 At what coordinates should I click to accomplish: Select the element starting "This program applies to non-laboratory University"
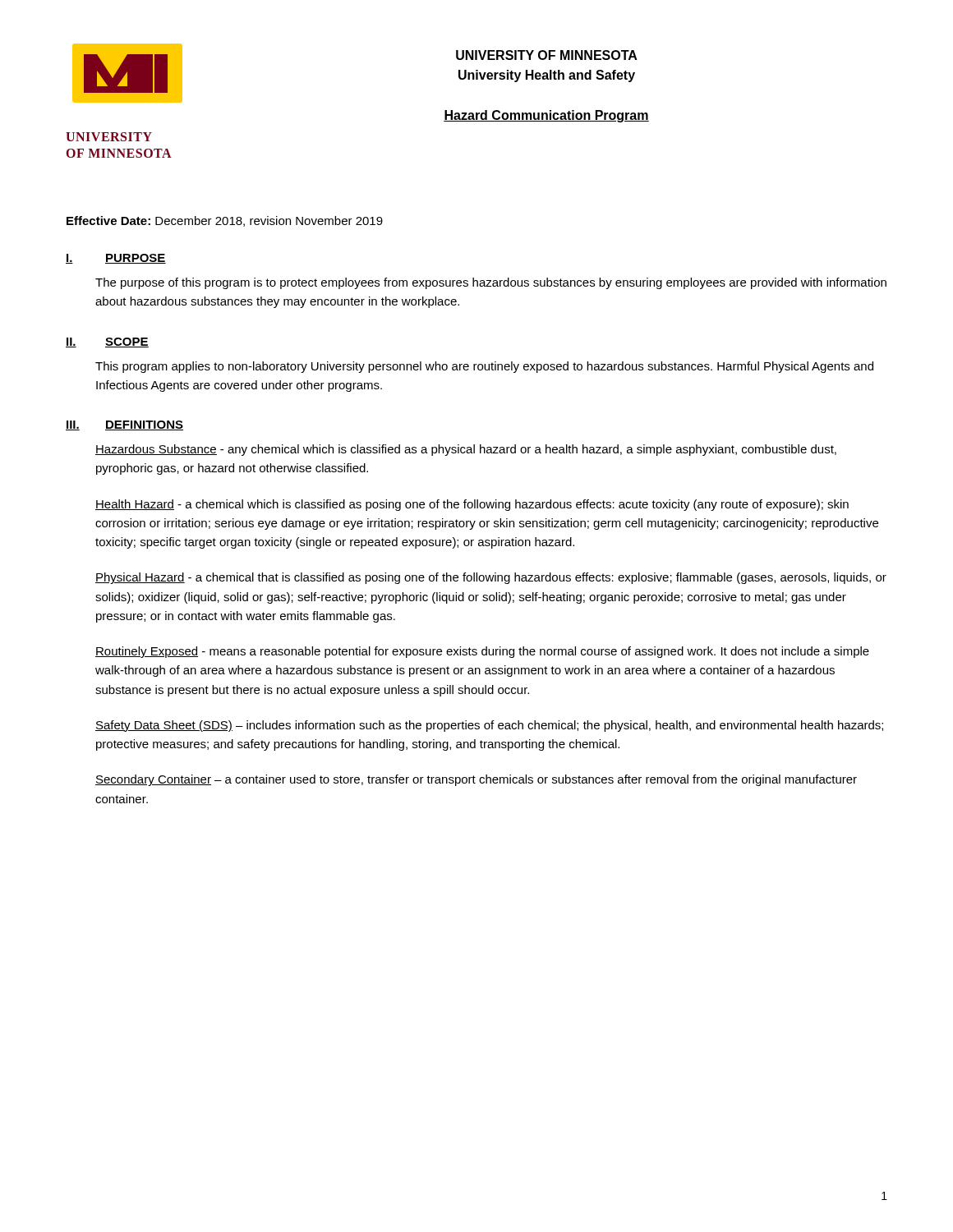(x=485, y=375)
